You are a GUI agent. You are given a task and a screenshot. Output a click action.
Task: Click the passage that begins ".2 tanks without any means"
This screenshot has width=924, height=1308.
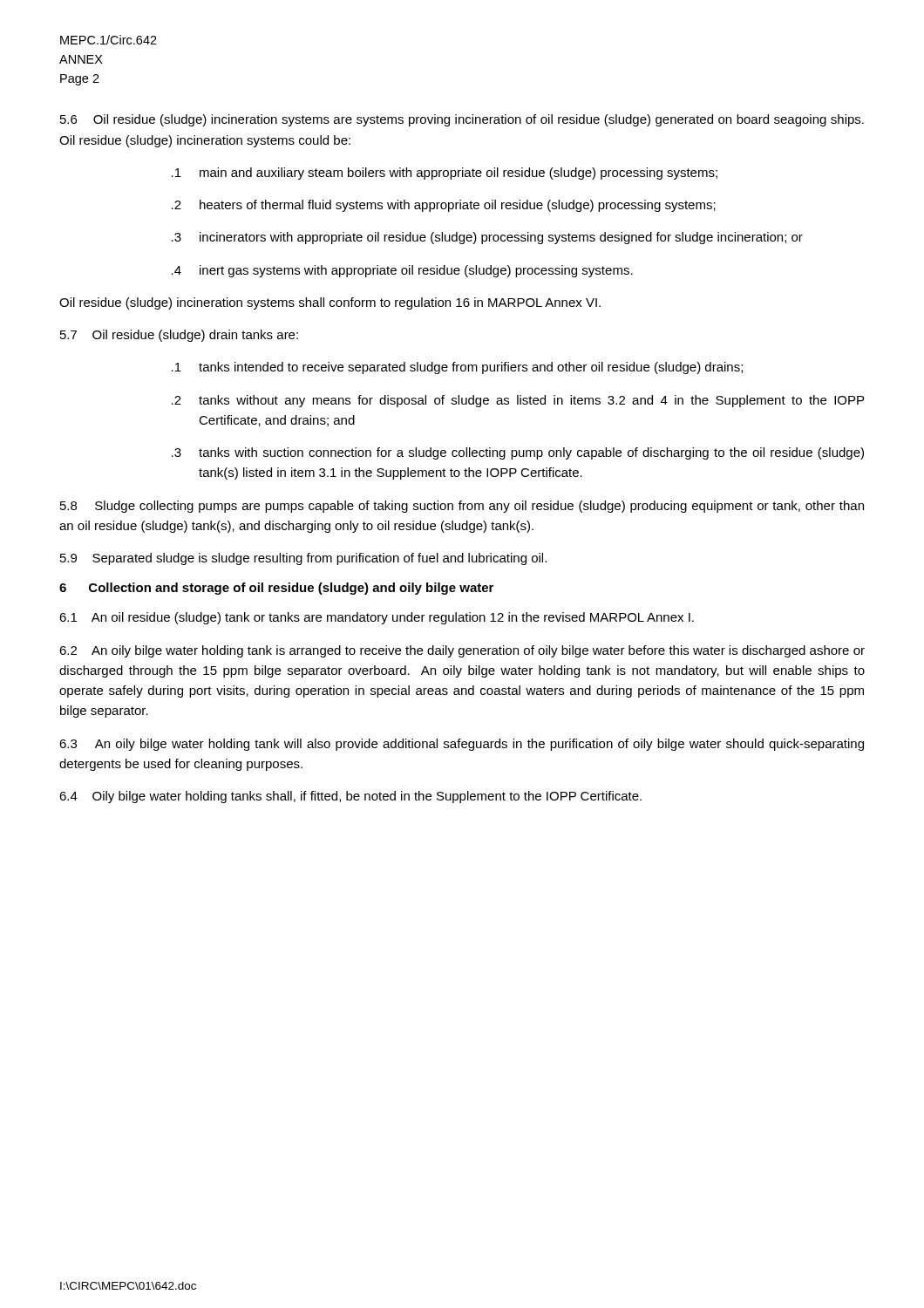[497, 410]
